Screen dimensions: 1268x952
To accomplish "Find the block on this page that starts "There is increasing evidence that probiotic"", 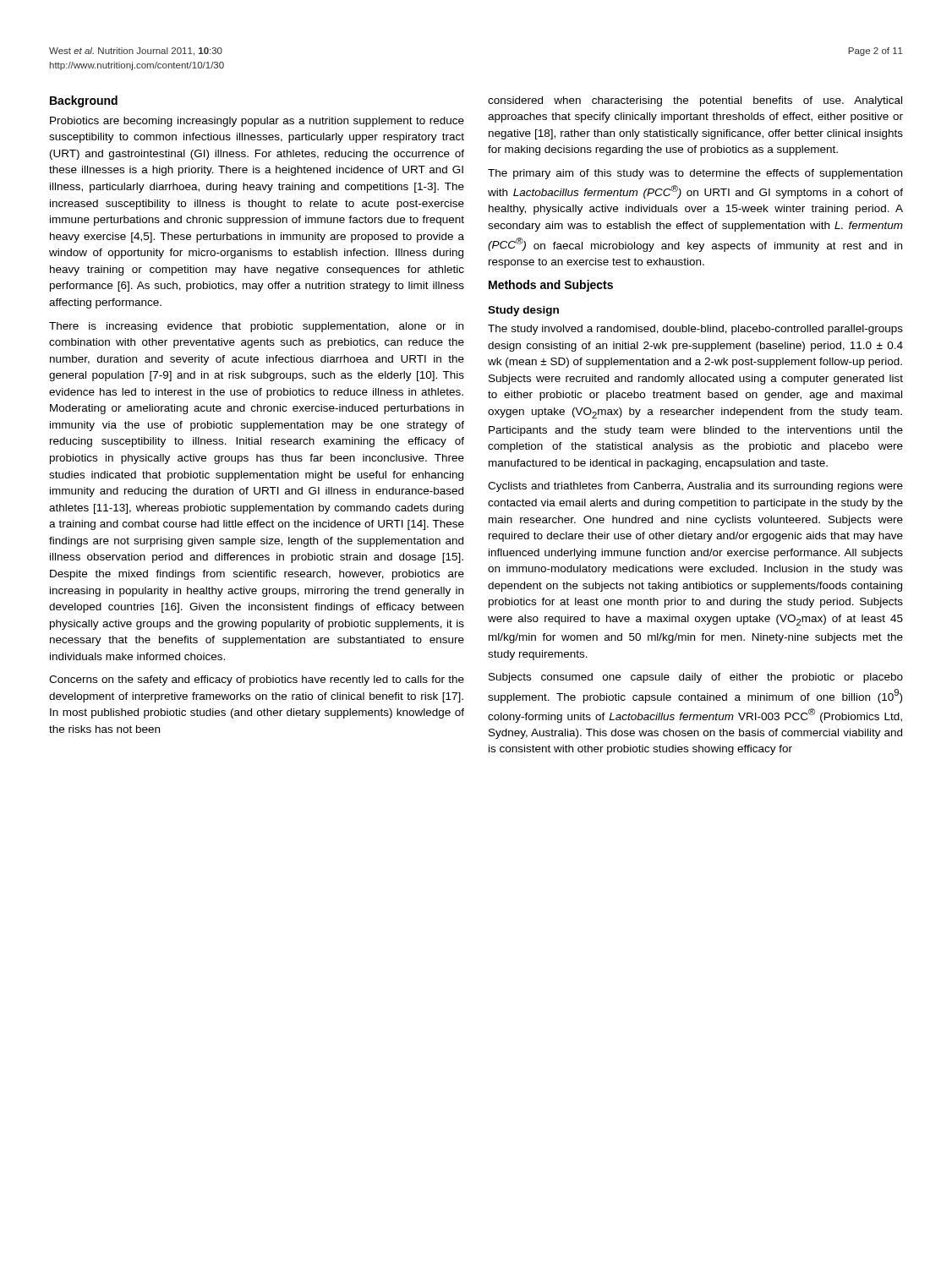I will coord(257,491).
